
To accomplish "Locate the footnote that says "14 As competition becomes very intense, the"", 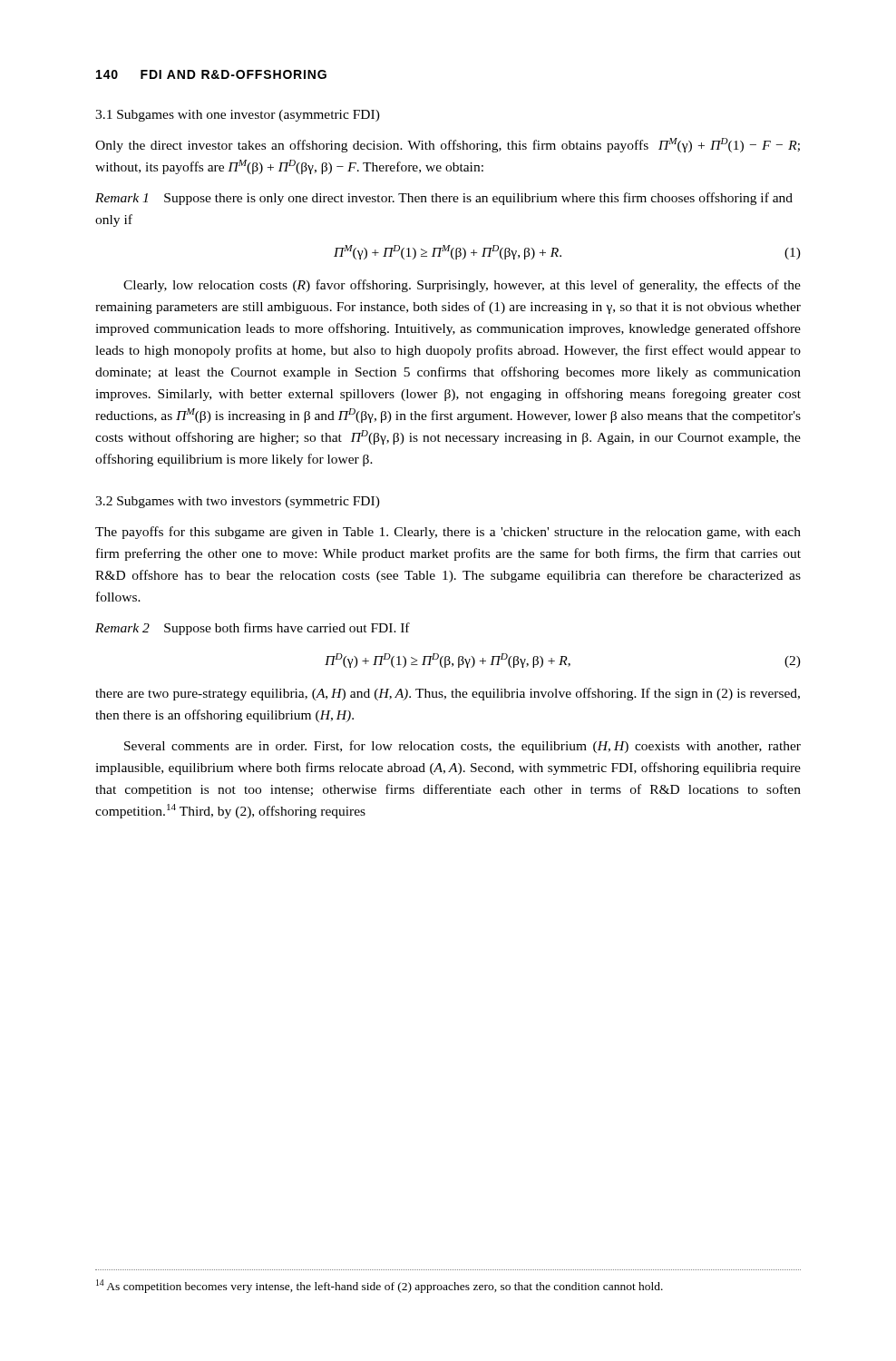I will pyautogui.click(x=379, y=1285).
